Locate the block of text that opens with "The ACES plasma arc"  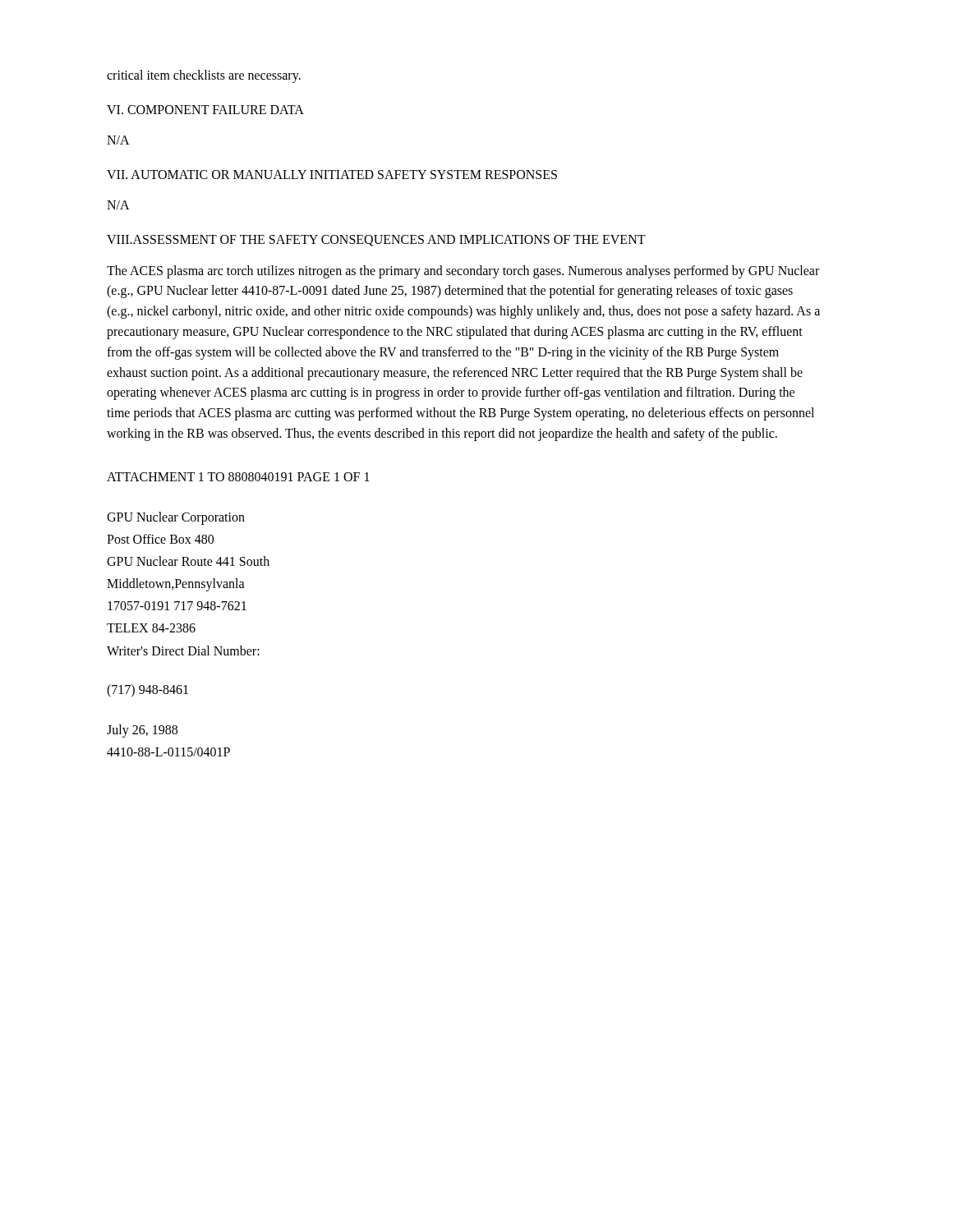pyautogui.click(x=463, y=352)
